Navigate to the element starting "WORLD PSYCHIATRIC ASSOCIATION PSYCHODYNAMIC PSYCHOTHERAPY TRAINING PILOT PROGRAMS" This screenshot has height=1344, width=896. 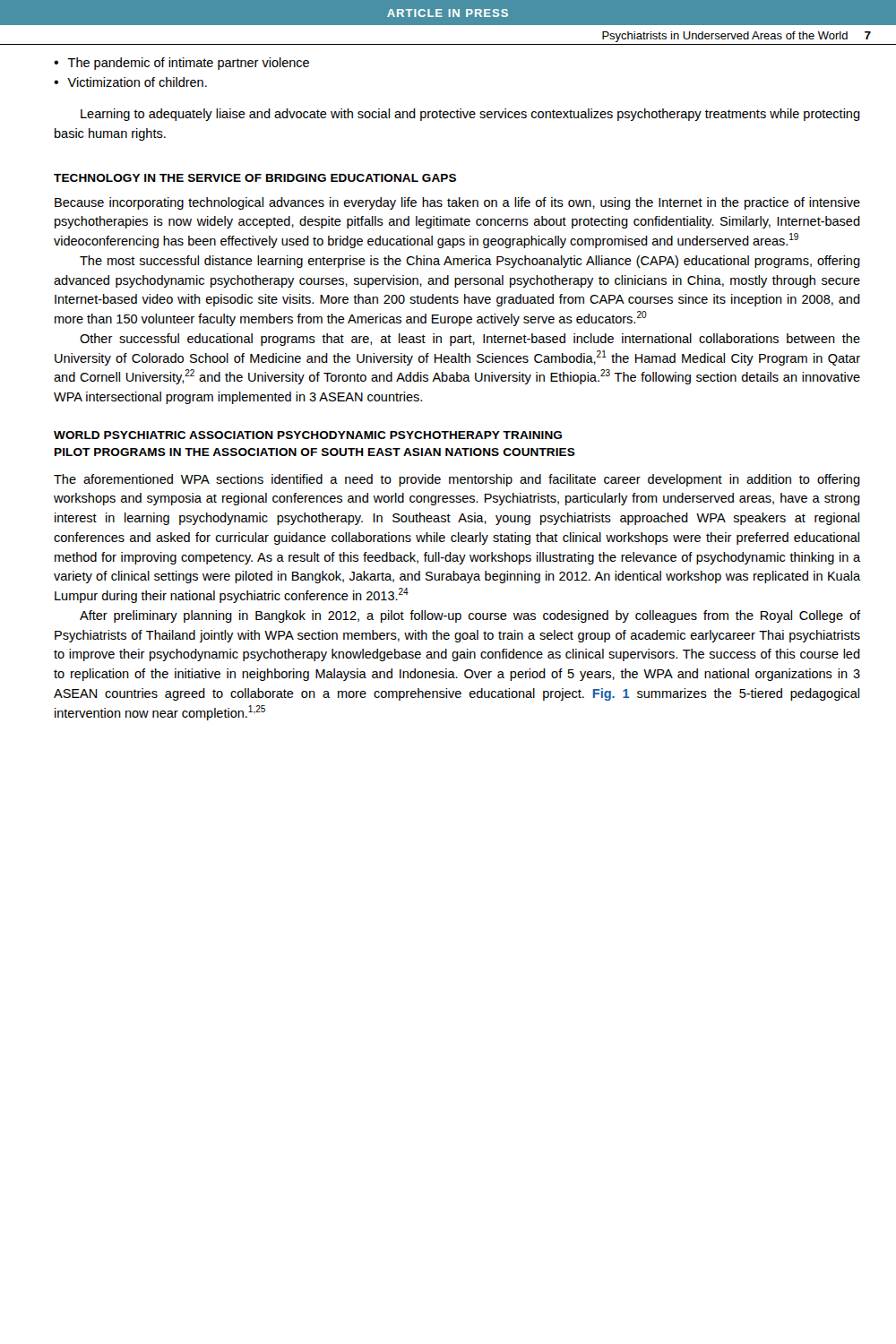[x=314, y=443]
